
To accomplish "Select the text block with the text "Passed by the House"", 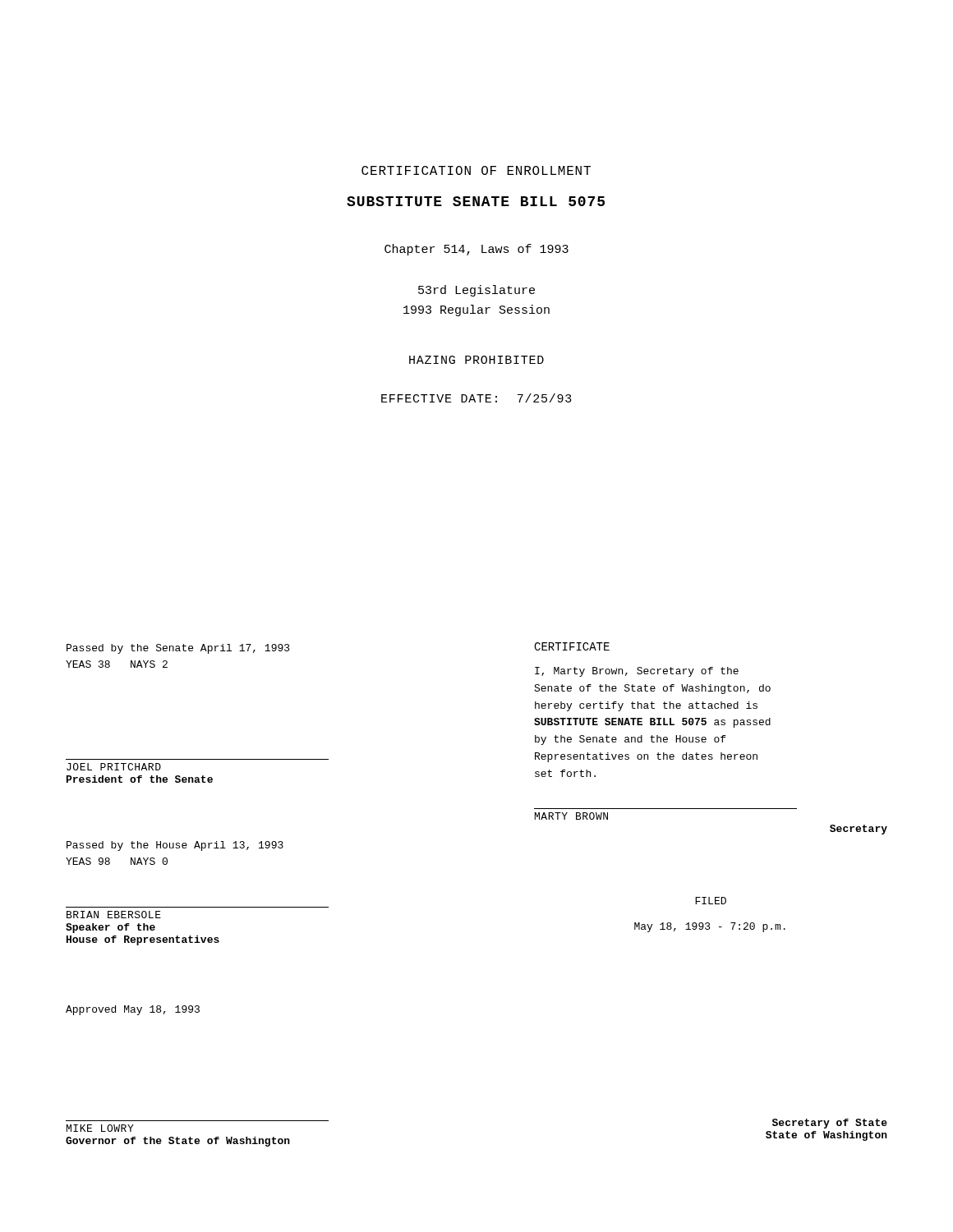I will [175, 854].
